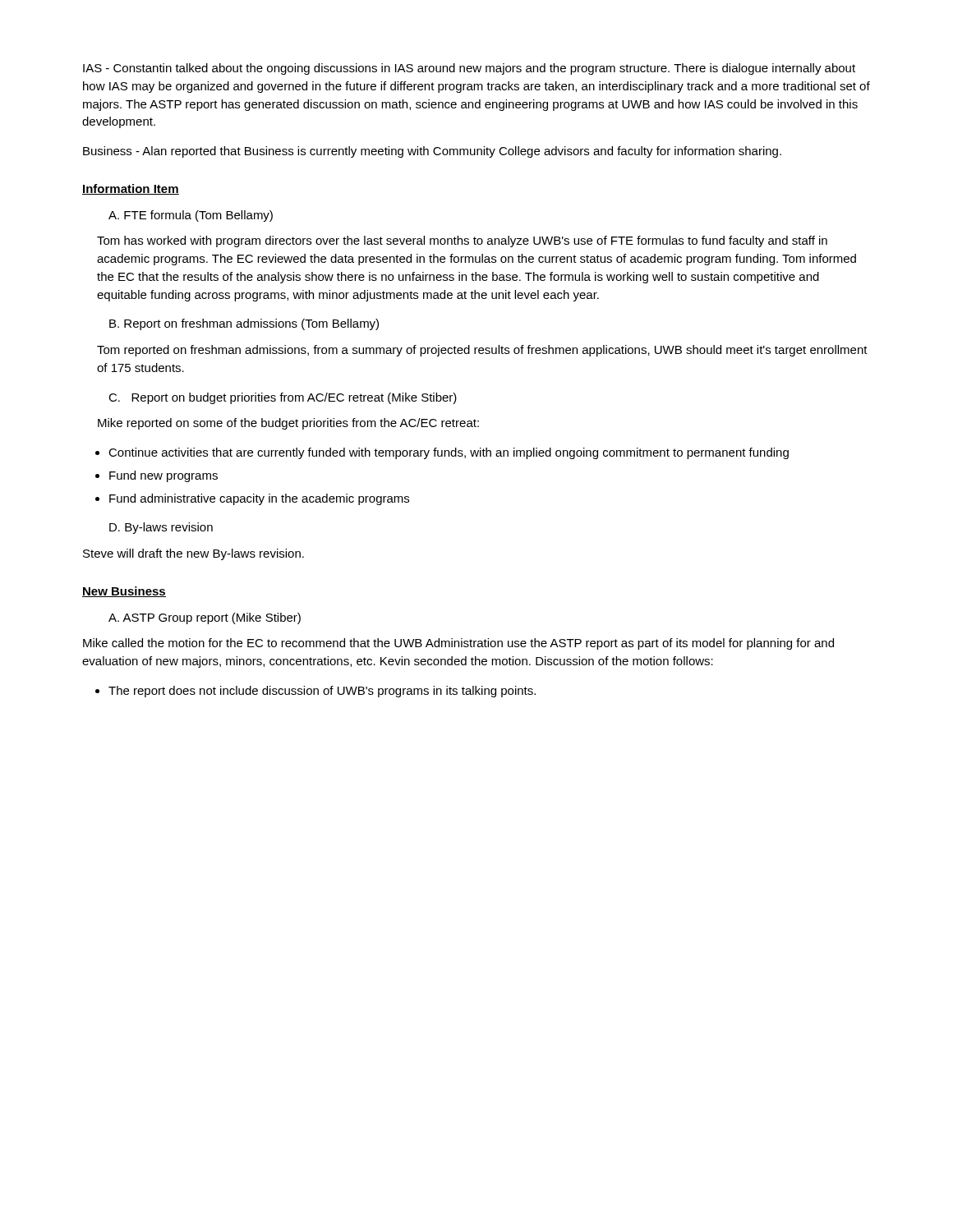The height and width of the screenshot is (1232, 953).
Task: Click the passage that begins "IAS - Constantin talked about the ongoing discussions"
Action: (476, 95)
